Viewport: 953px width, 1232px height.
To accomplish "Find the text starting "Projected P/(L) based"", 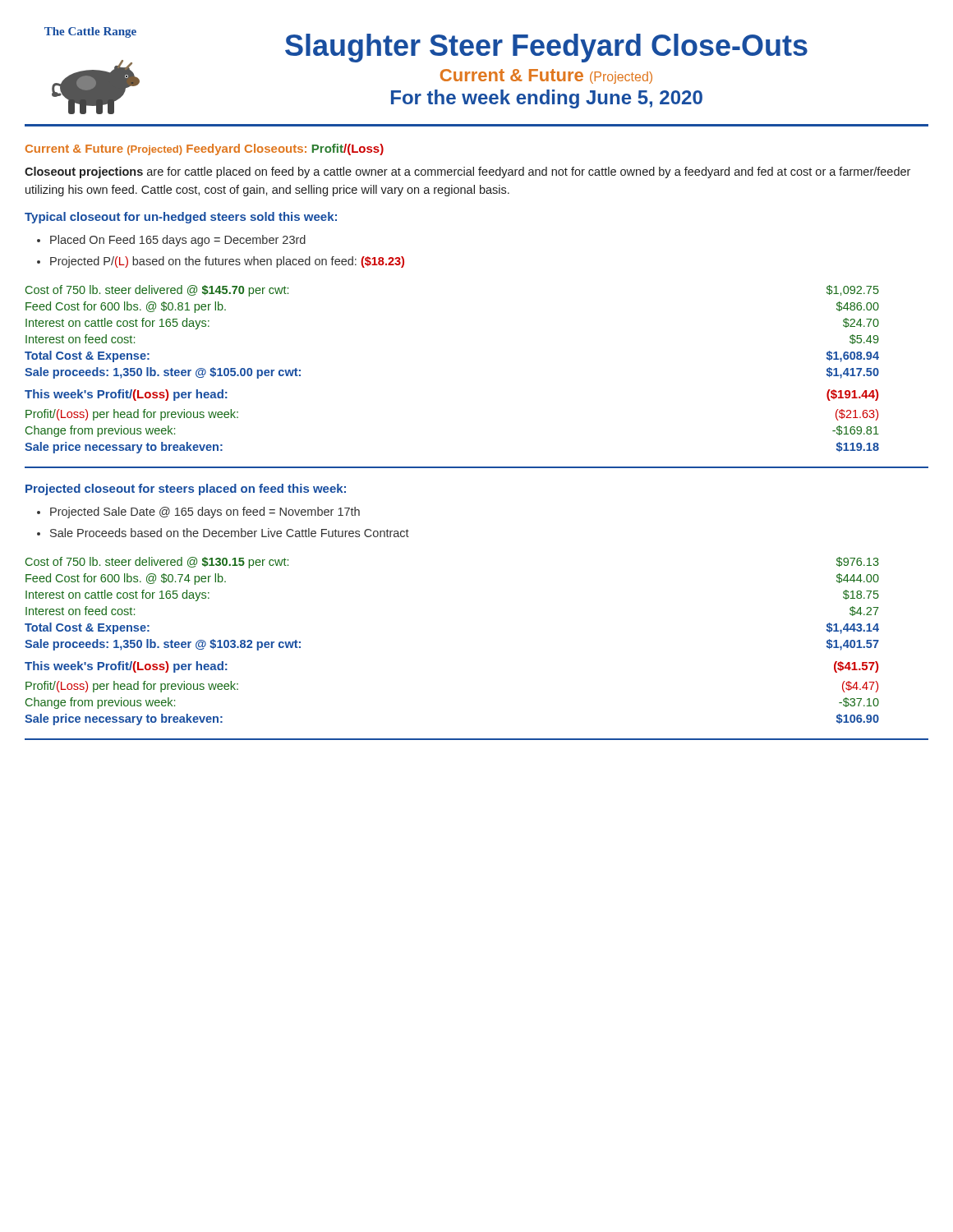I will pos(227,261).
